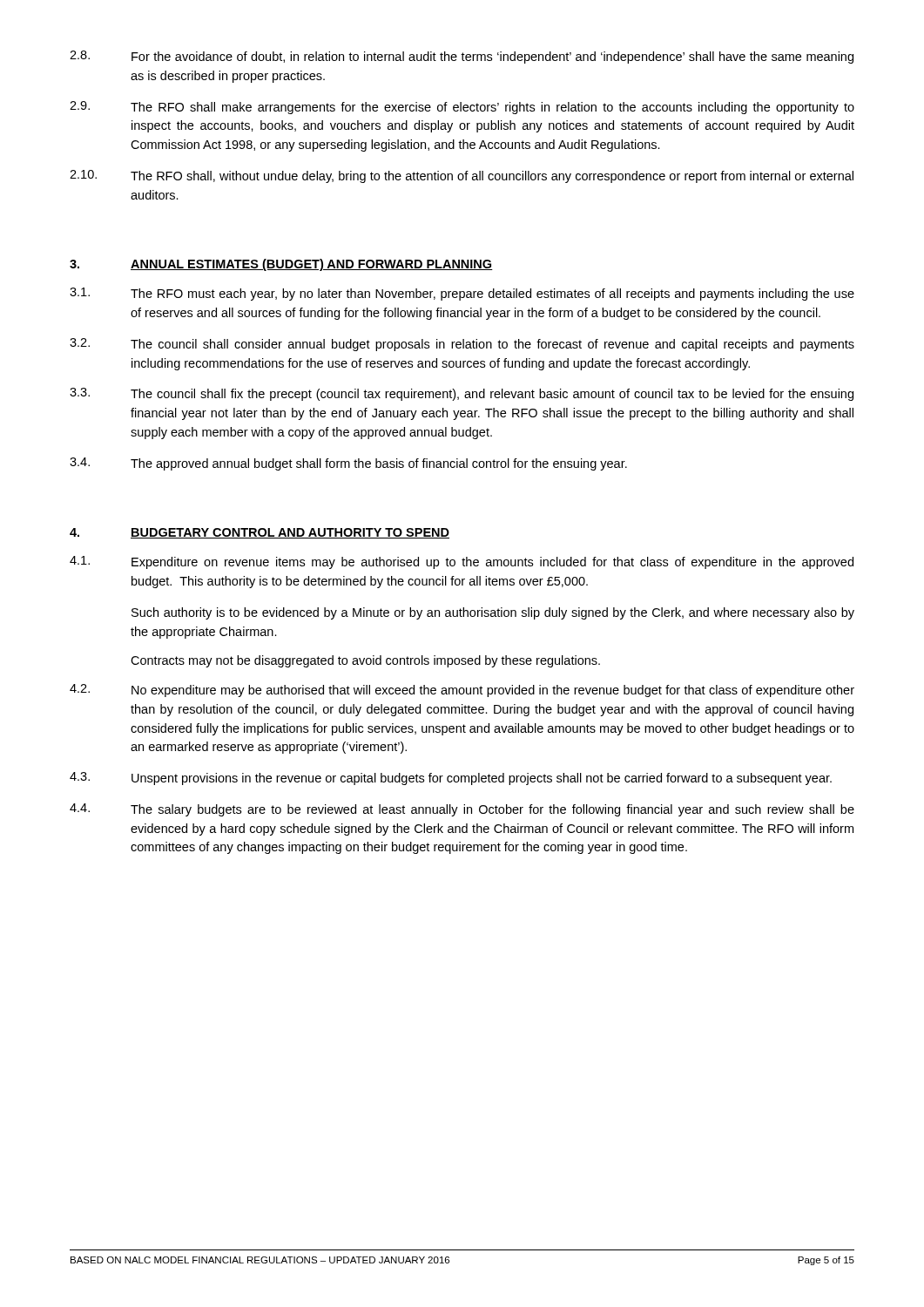Viewport: 924px width, 1307px height.
Task: Click on the list item that reads "2.9. The RFO shall make"
Action: point(462,126)
